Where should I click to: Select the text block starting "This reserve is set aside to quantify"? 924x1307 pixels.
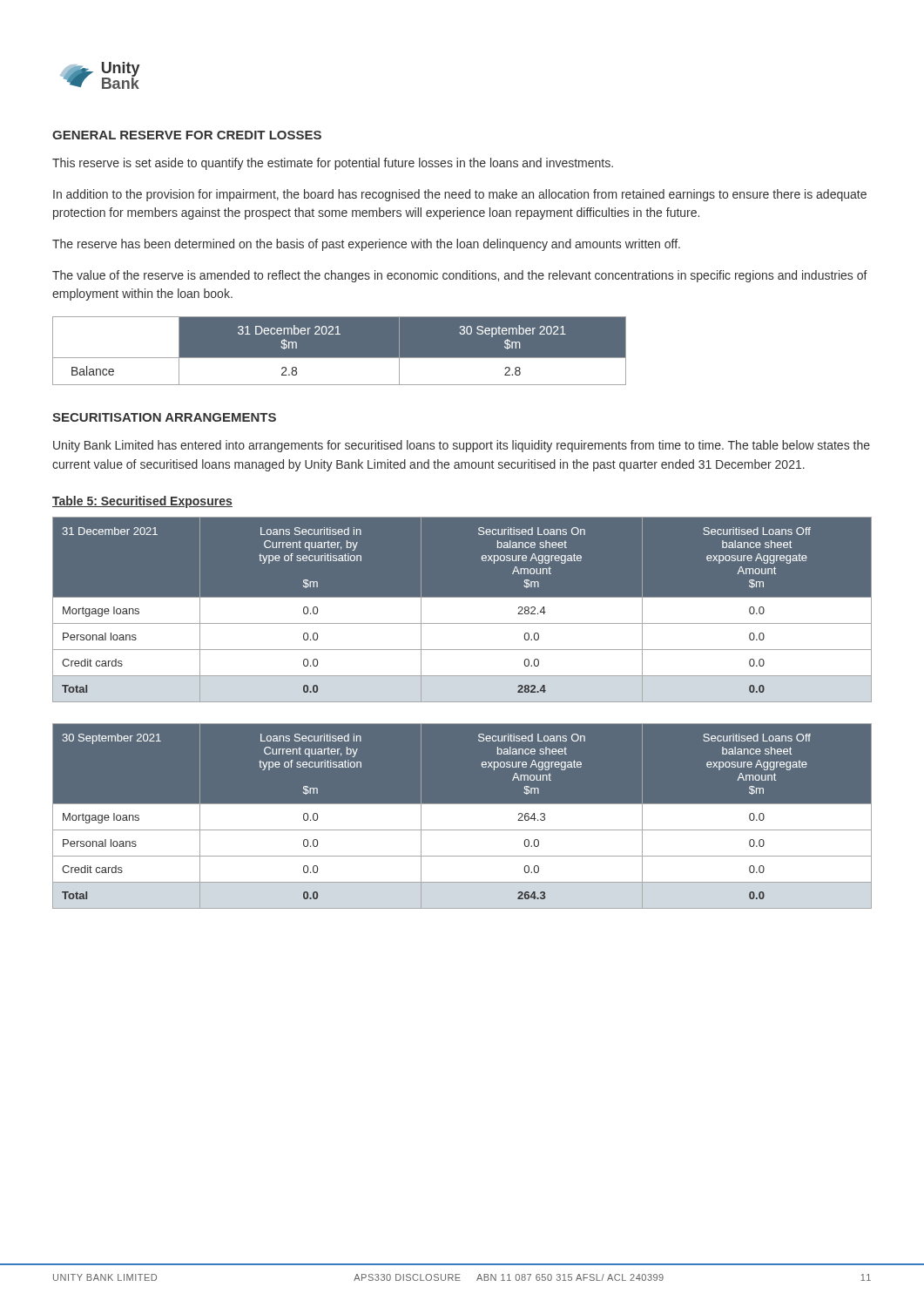pyautogui.click(x=333, y=163)
